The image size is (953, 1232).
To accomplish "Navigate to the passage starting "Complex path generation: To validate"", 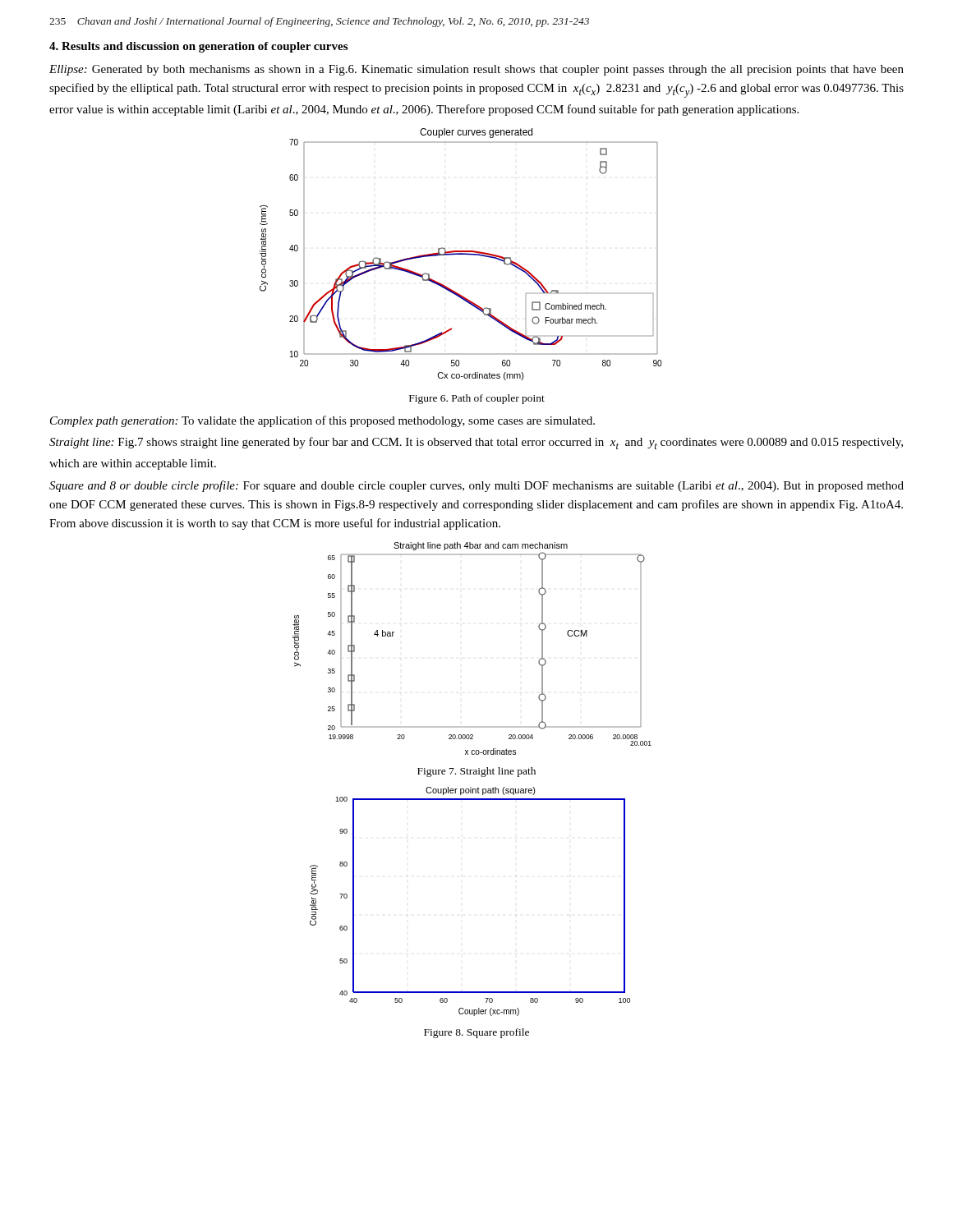I will coord(322,420).
